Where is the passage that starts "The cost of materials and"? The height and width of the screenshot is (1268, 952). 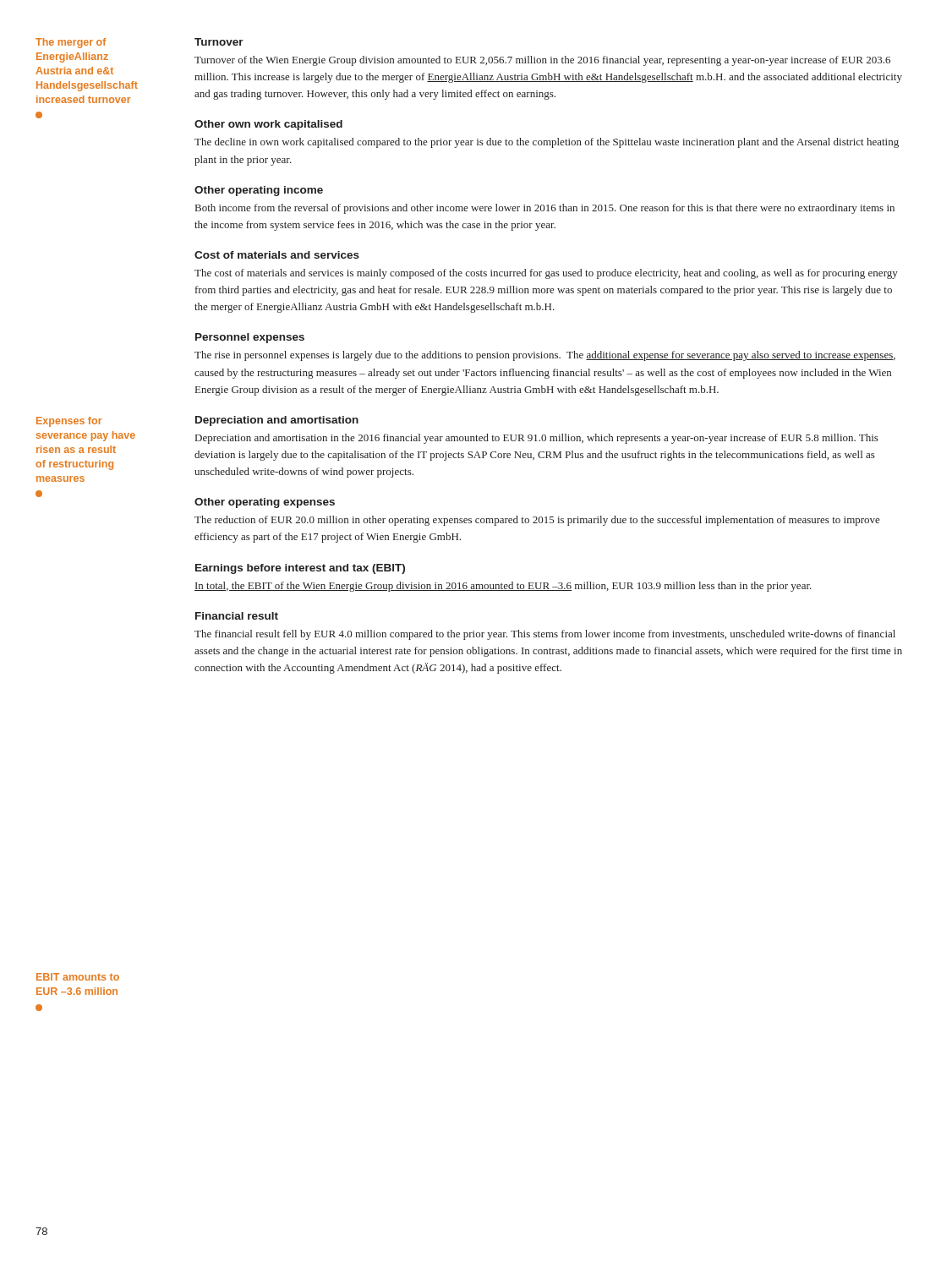(x=546, y=290)
